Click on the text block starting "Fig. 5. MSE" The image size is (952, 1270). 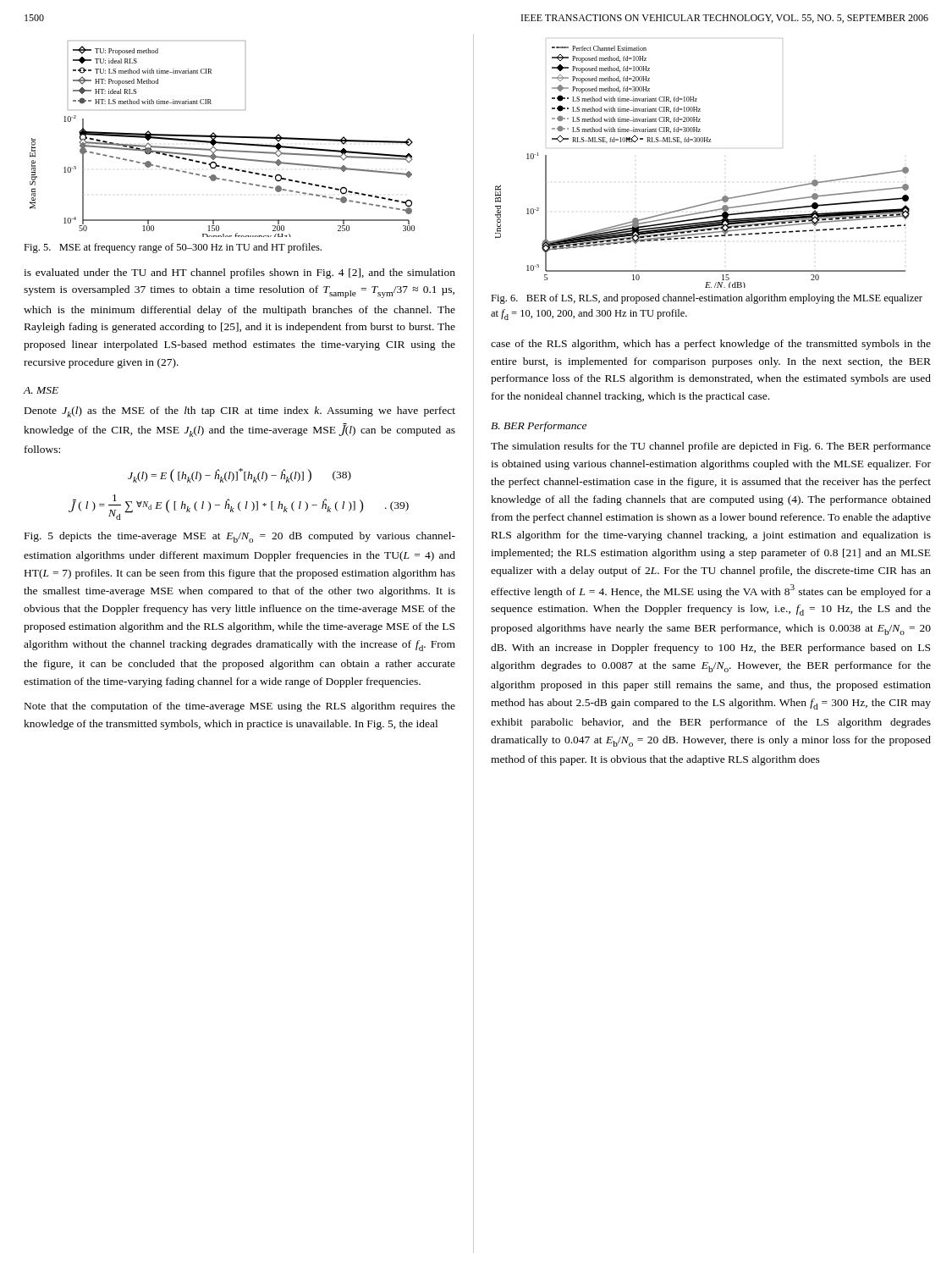click(x=173, y=247)
